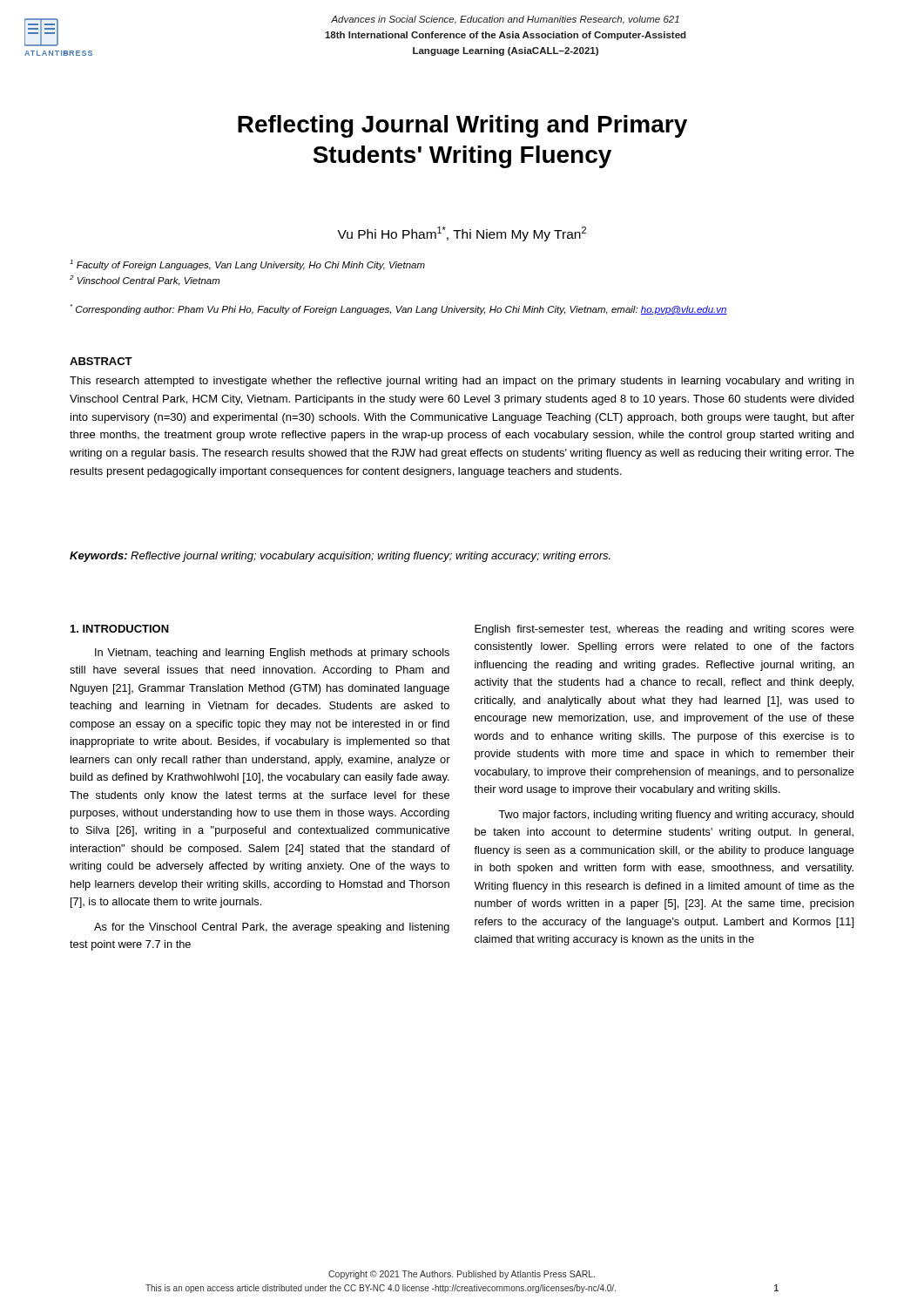Click on the passage starting "English first-semester test, whereas the"
This screenshot has height=1307, width=924.
(x=664, y=784)
